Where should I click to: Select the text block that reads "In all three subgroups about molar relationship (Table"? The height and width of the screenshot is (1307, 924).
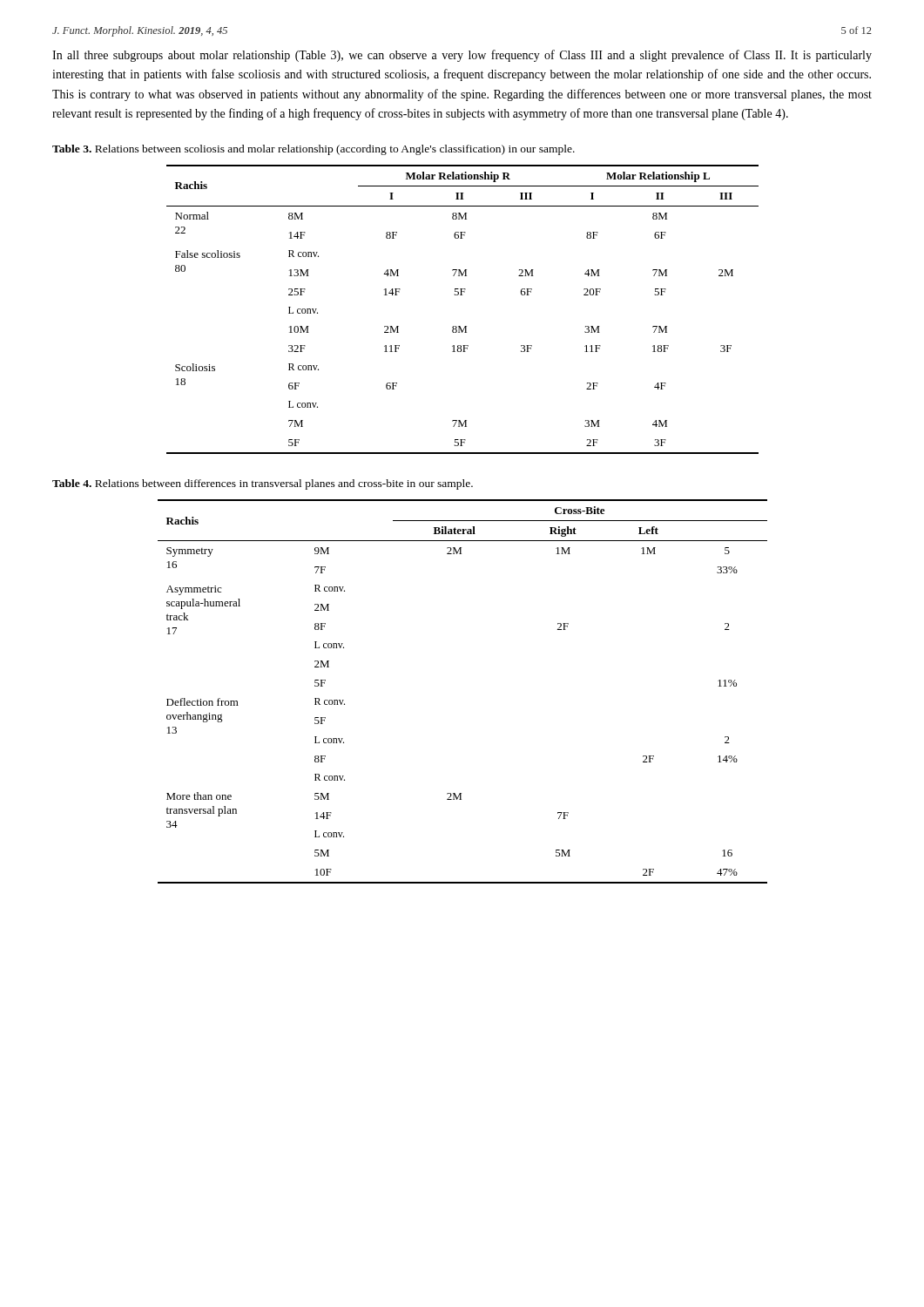click(x=462, y=85)
